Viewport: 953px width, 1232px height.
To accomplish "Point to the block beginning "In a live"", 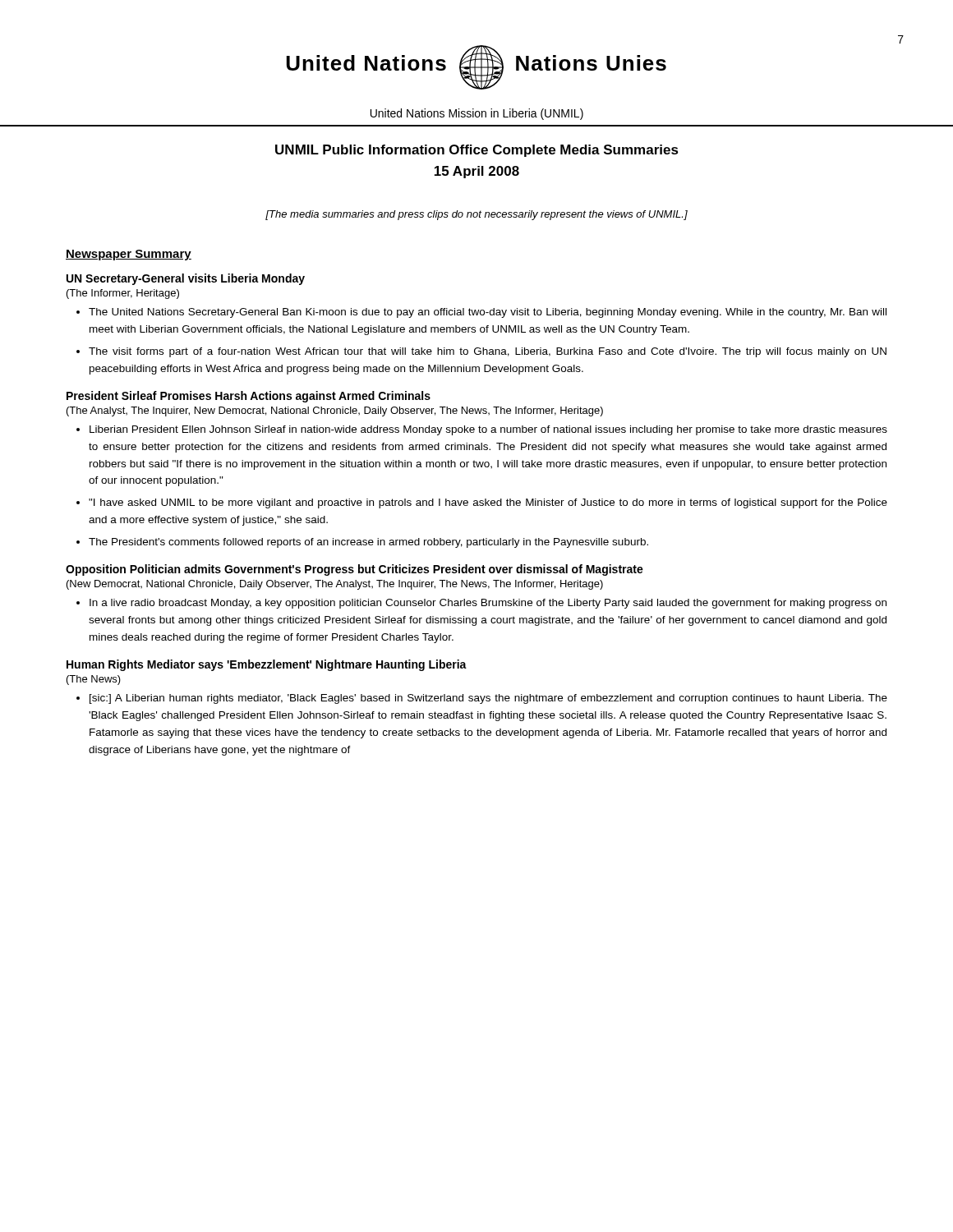I will (488, 620).
